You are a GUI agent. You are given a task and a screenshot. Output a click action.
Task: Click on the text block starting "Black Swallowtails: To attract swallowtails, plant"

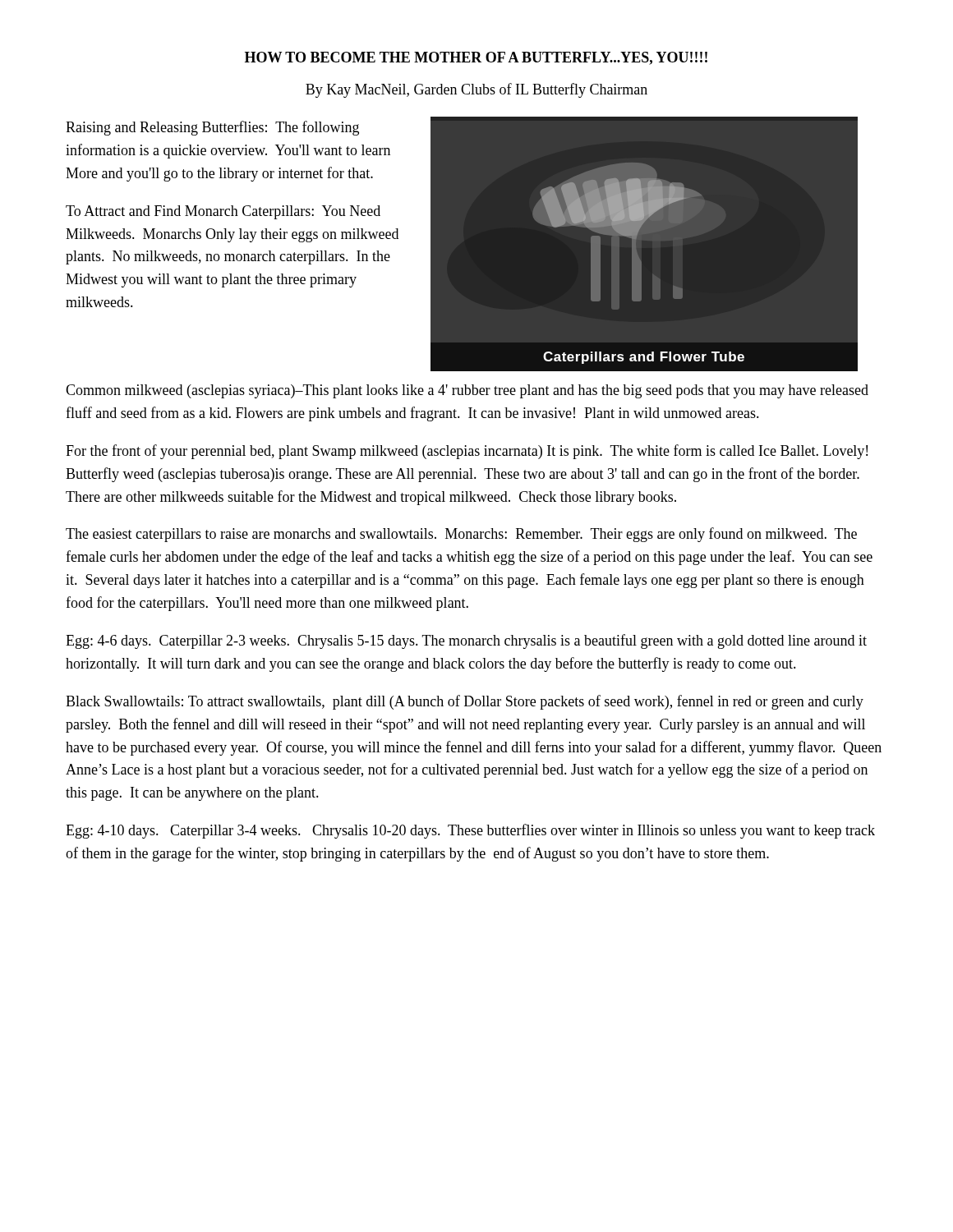[474, 747]
